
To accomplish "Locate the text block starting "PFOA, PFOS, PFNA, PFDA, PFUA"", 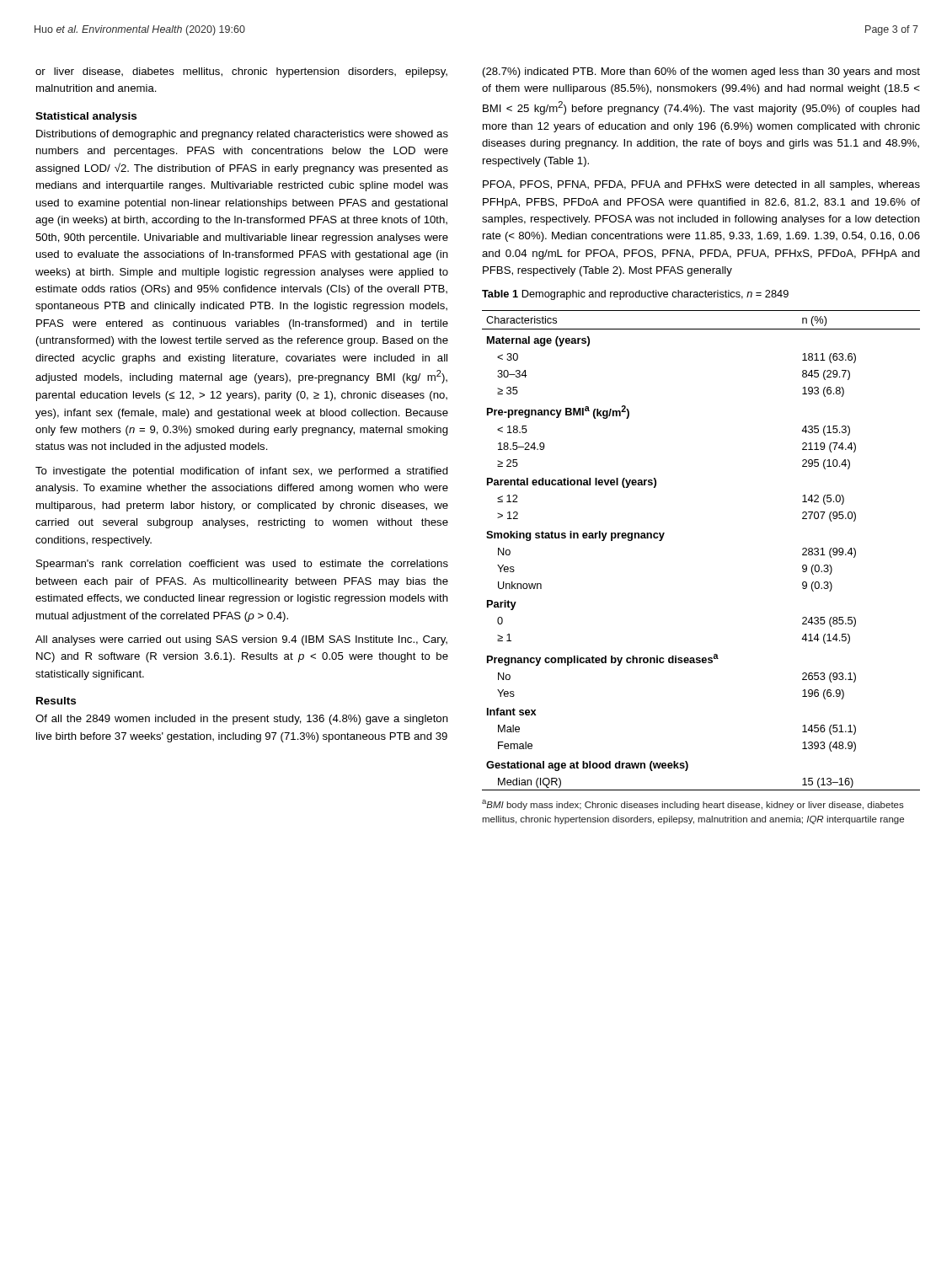I will [701, 227].
